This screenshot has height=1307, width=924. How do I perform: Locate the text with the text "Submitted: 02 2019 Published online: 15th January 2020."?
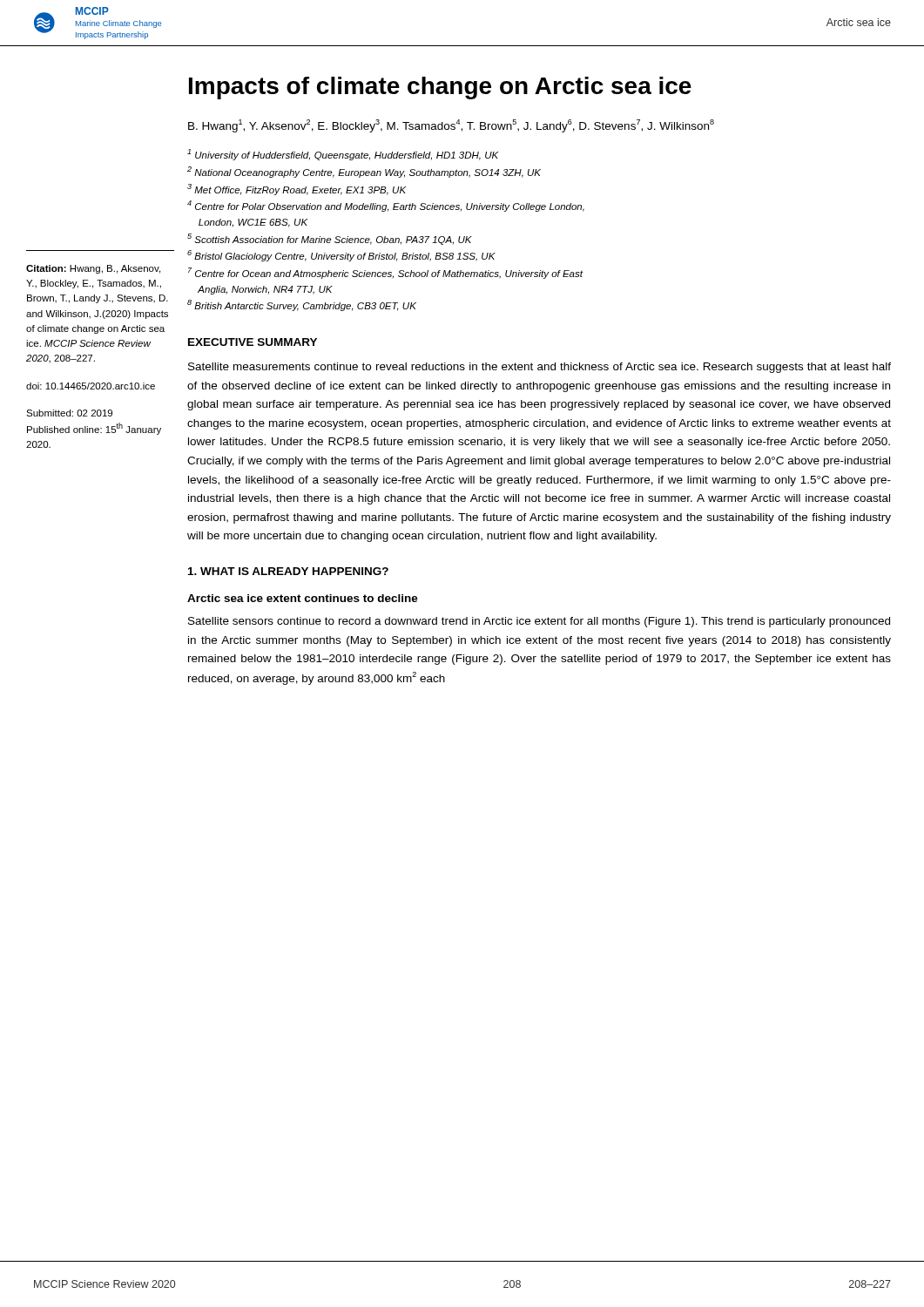94,429
